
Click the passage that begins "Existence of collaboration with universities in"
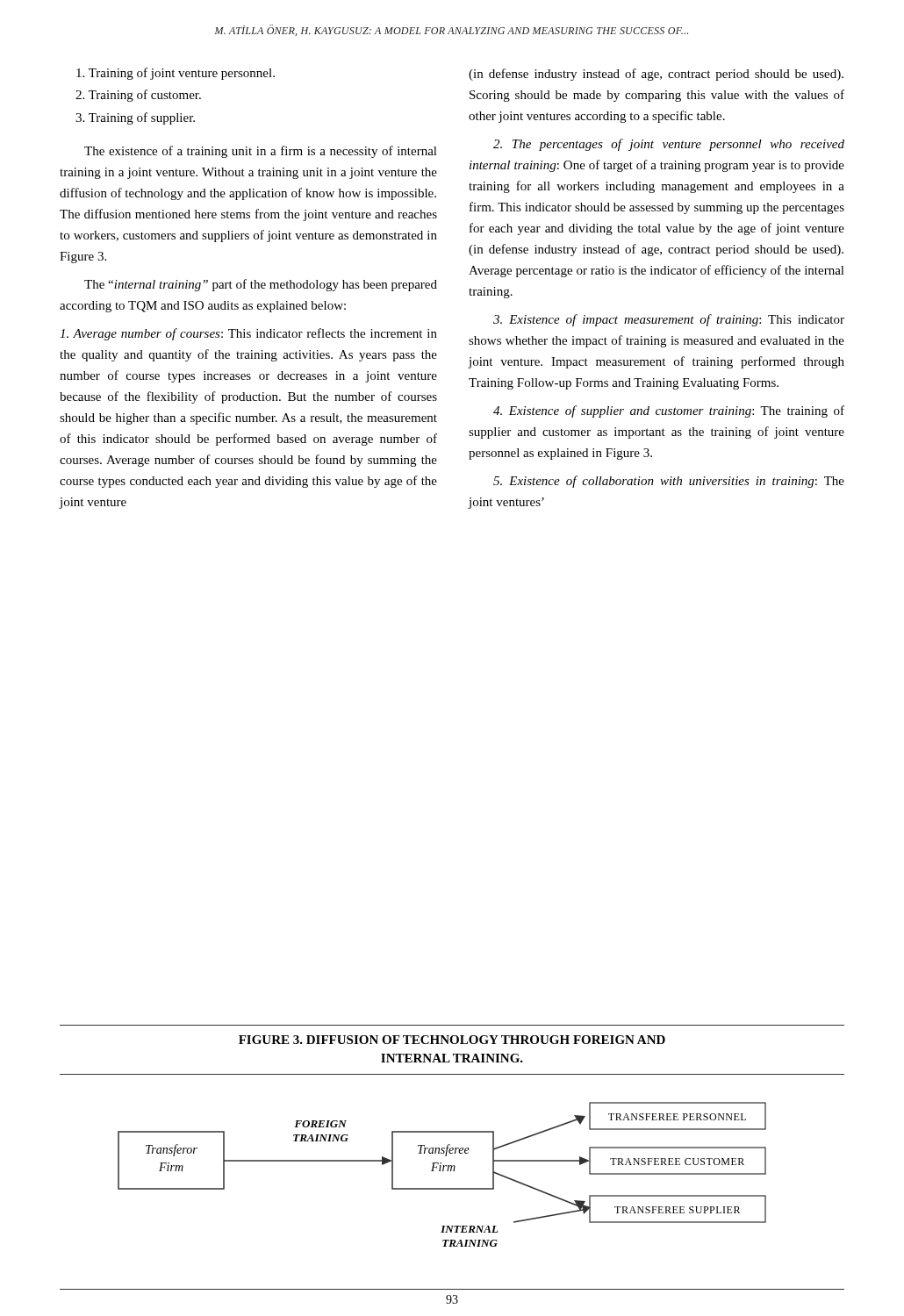[x=656, y=491]
